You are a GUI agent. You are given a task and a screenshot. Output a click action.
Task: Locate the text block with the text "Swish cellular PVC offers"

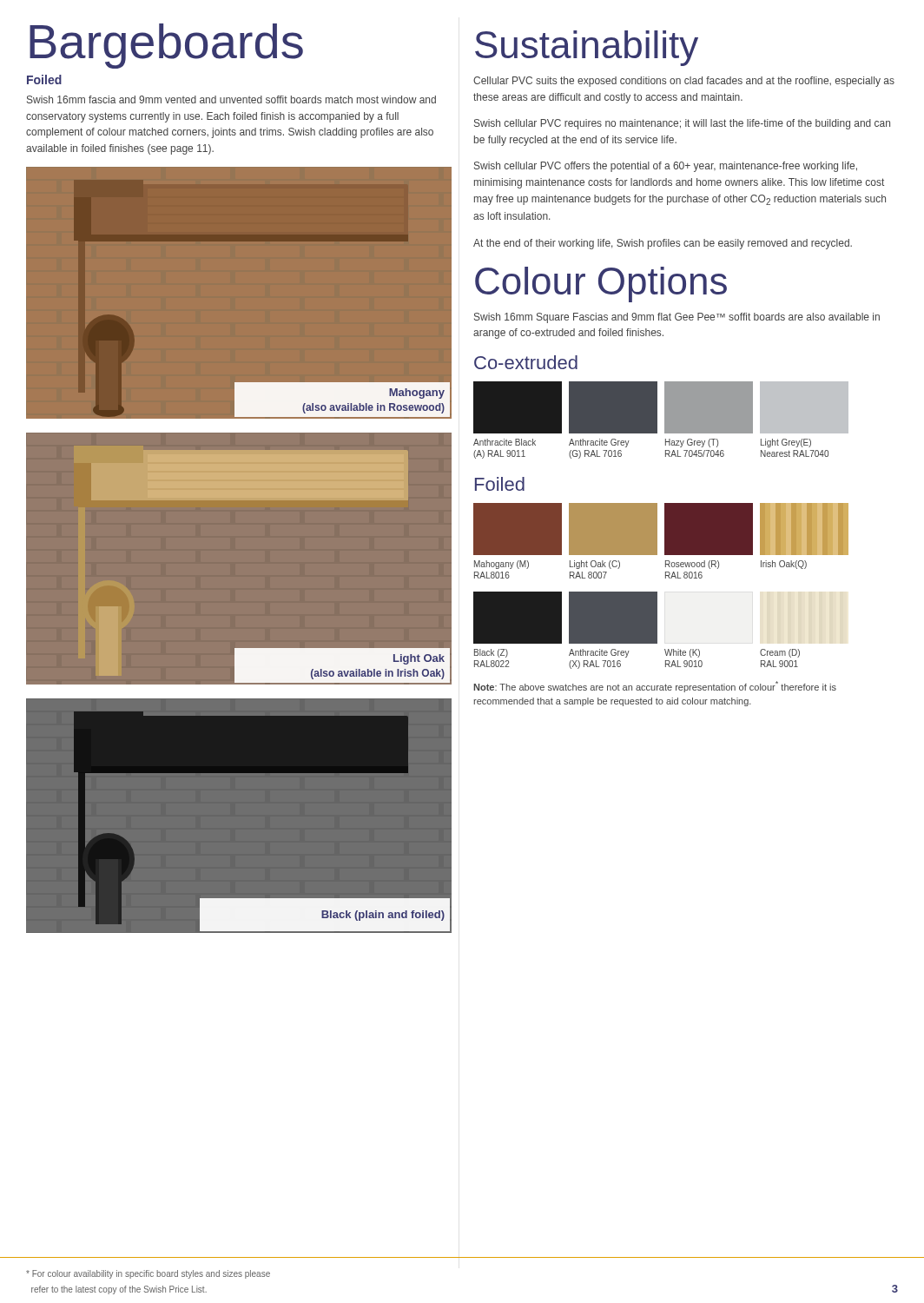(x=686, y=192)
